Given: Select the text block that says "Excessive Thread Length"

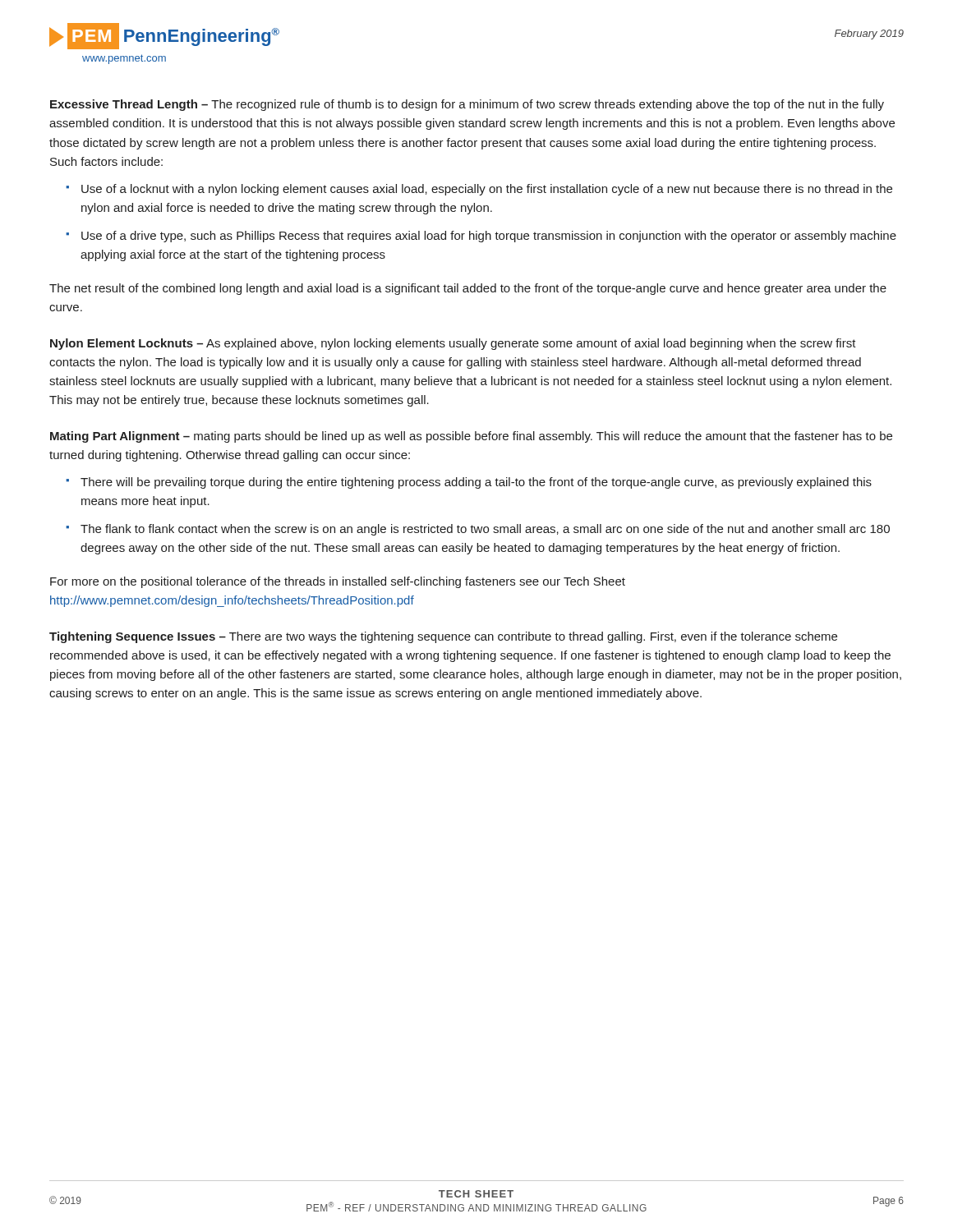Looking at the screenshot, I should coord(476,179).
